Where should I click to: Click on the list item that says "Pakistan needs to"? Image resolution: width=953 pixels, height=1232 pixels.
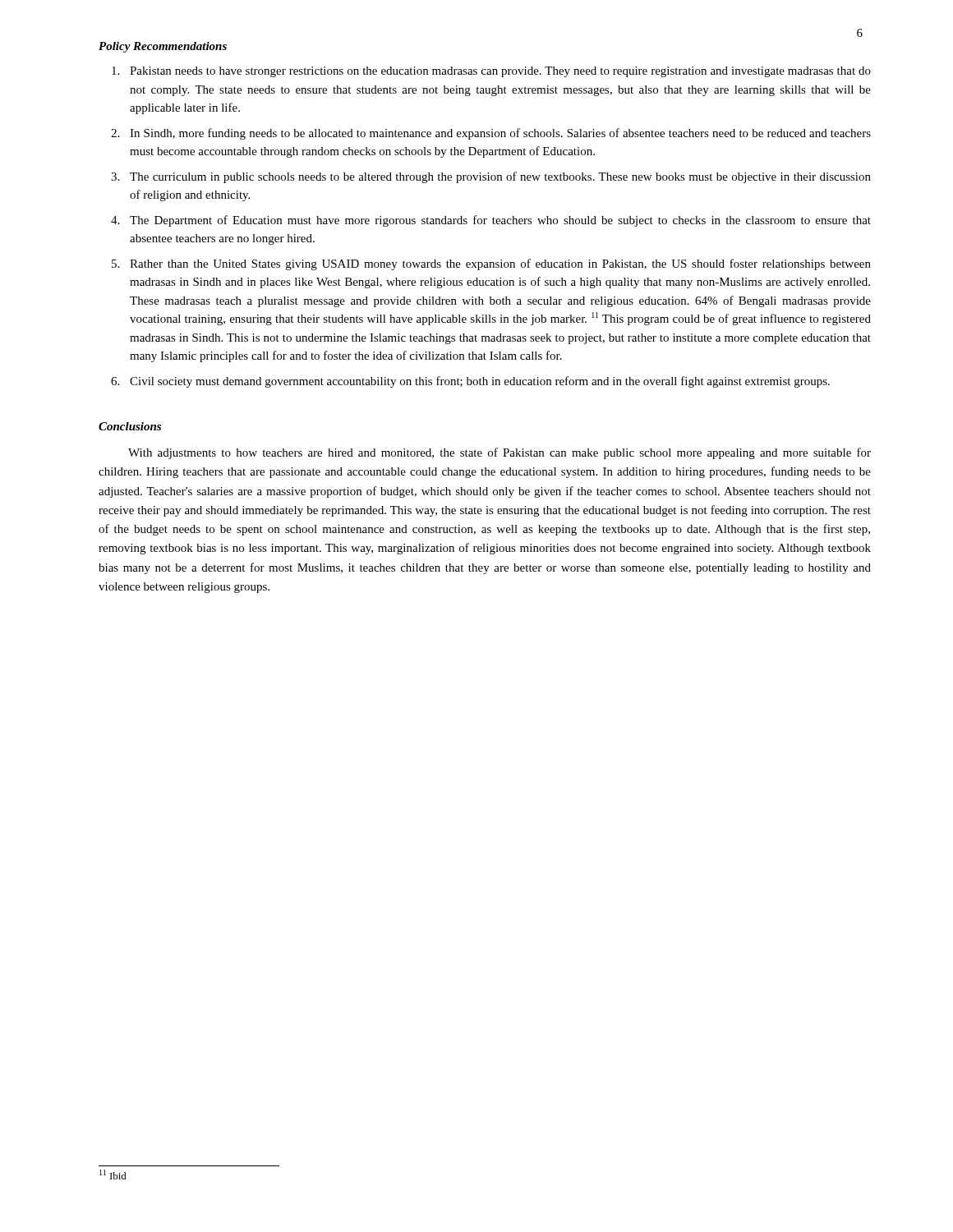[500, 89]
